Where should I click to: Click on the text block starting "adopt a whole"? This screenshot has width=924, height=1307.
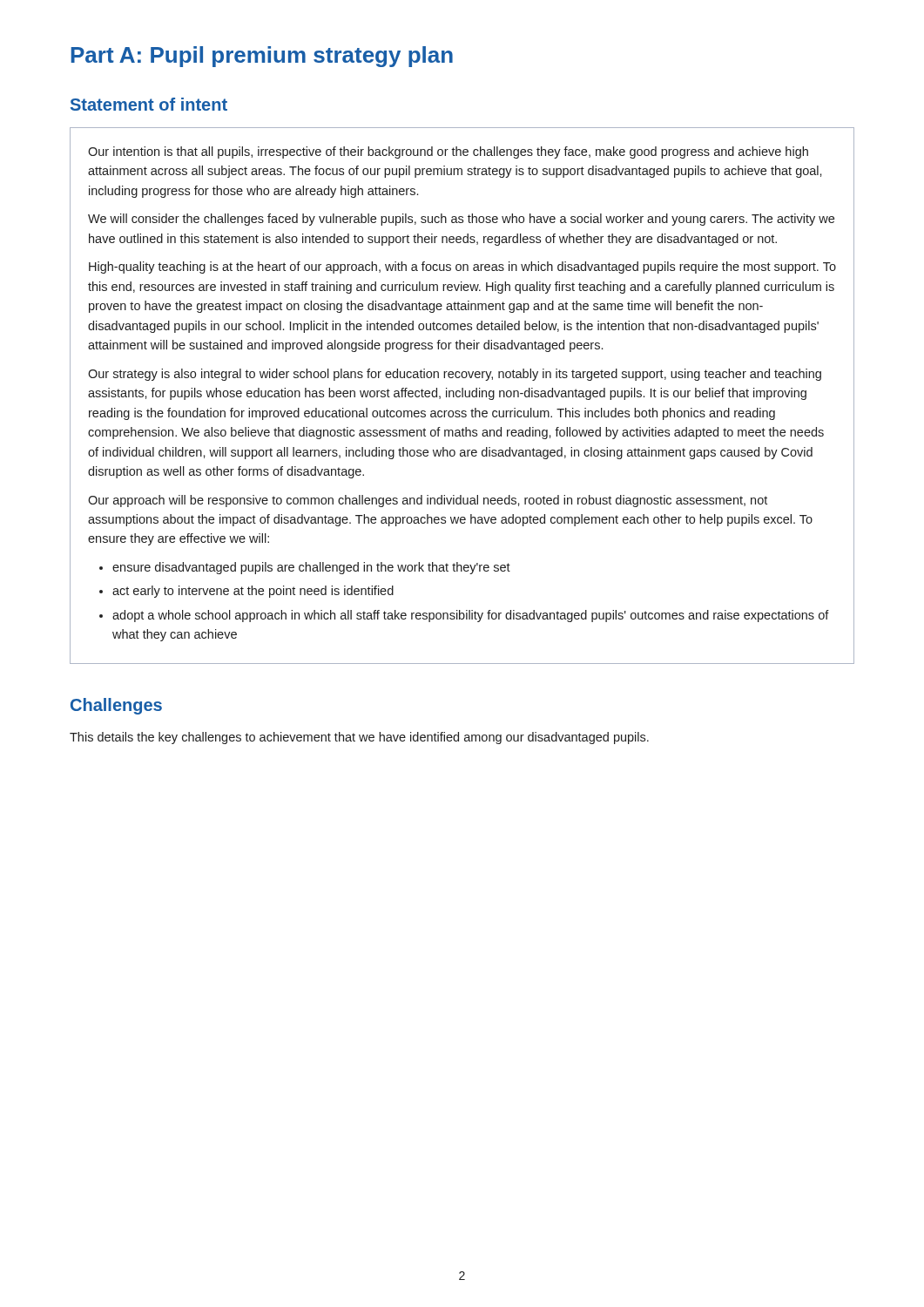point(470,625)
